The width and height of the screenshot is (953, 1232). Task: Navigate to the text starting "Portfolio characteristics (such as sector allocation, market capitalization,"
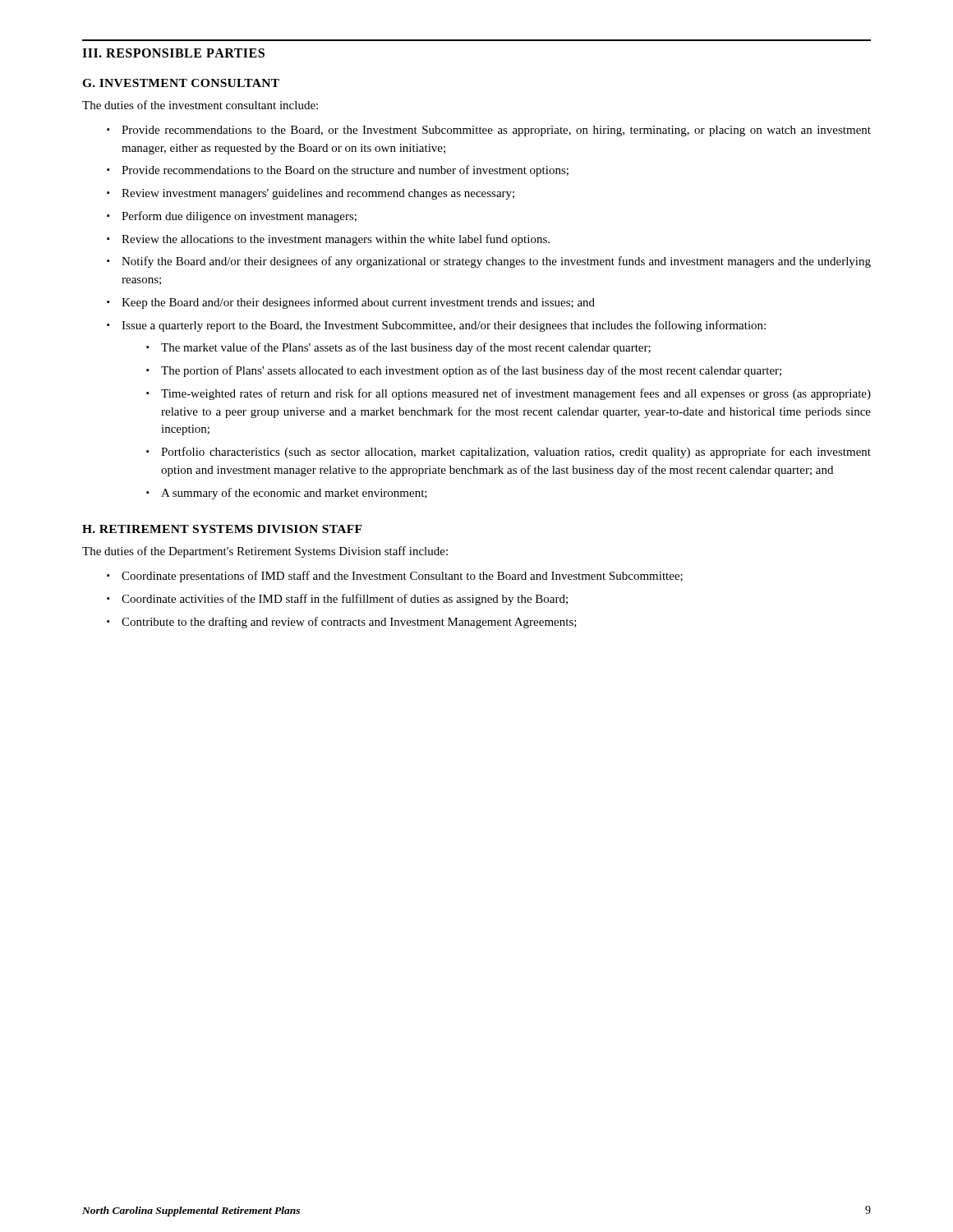(516, 461)
